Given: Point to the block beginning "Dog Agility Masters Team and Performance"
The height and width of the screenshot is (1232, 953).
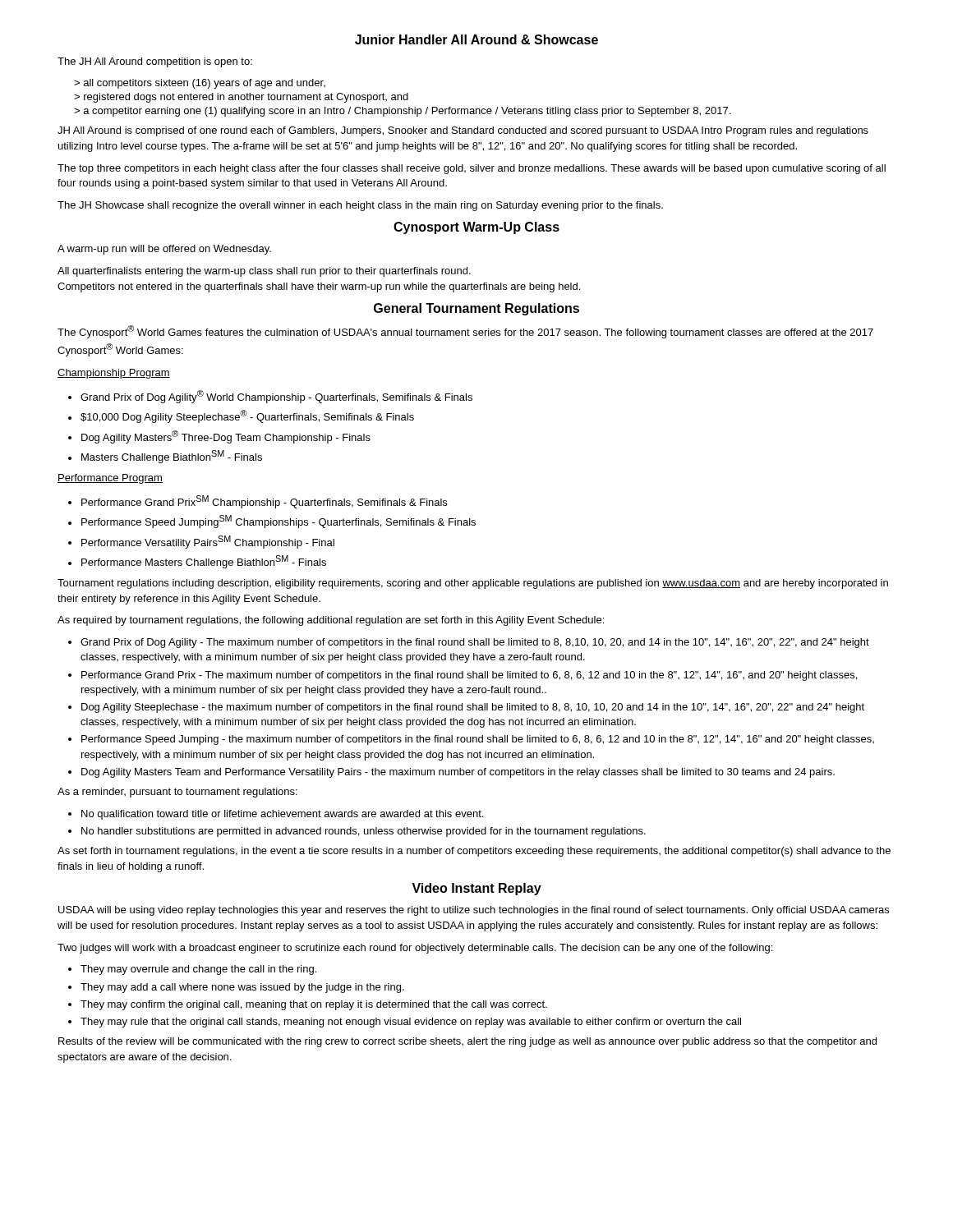Looking at the screenshot, I should click(458, 771).
